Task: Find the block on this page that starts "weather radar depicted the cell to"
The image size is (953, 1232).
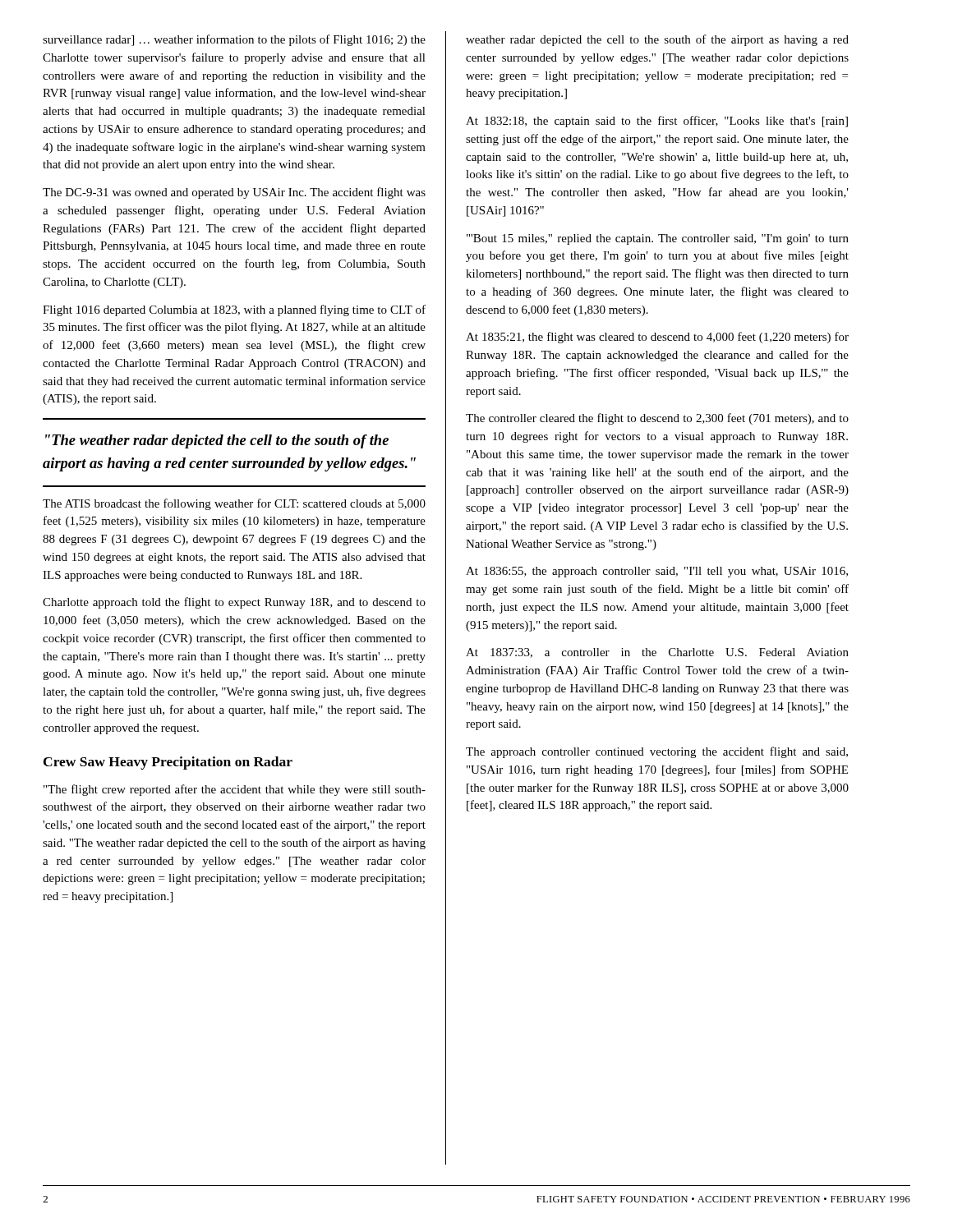Action: 657,67
